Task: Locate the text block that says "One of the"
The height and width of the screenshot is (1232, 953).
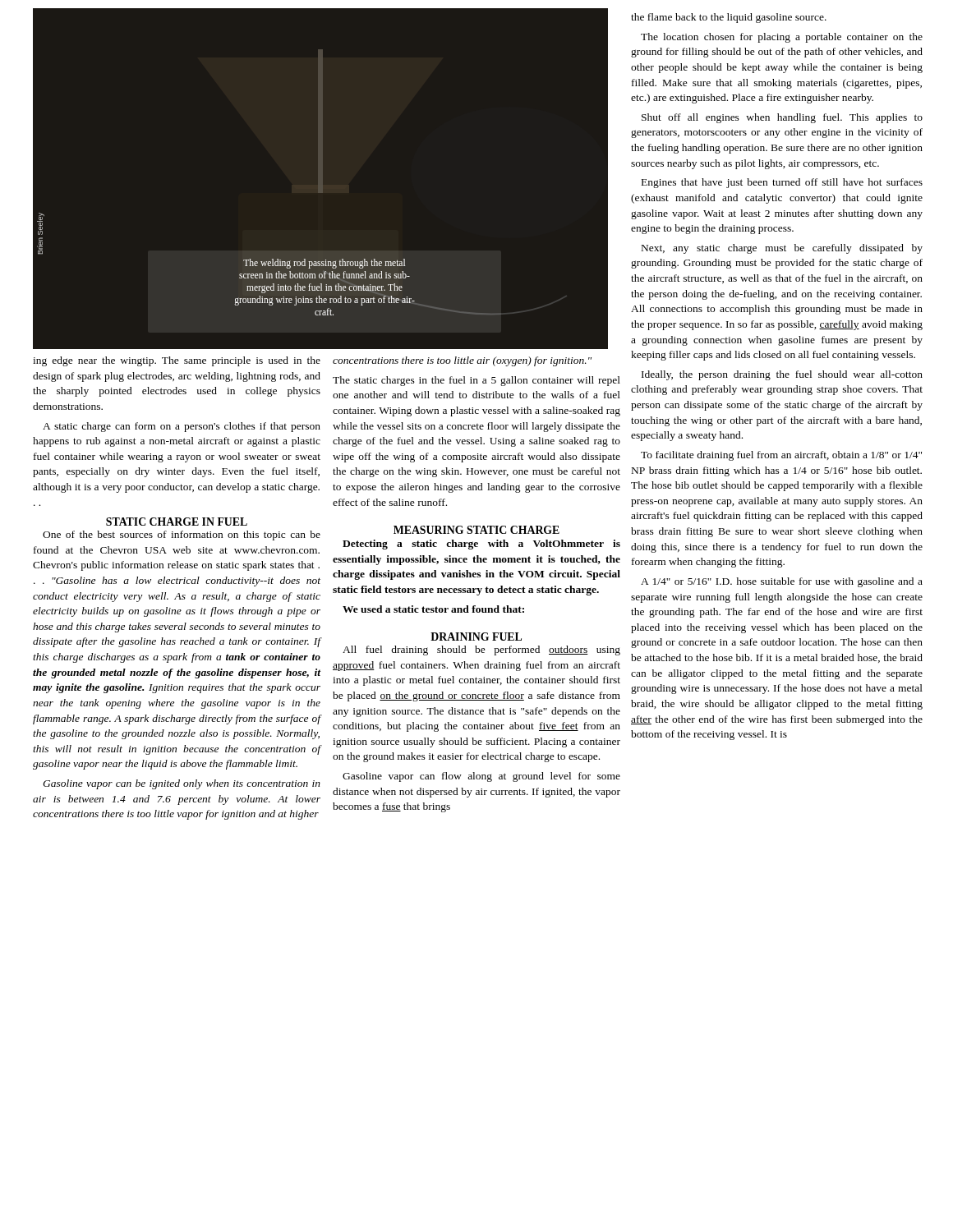Action: 177,675
